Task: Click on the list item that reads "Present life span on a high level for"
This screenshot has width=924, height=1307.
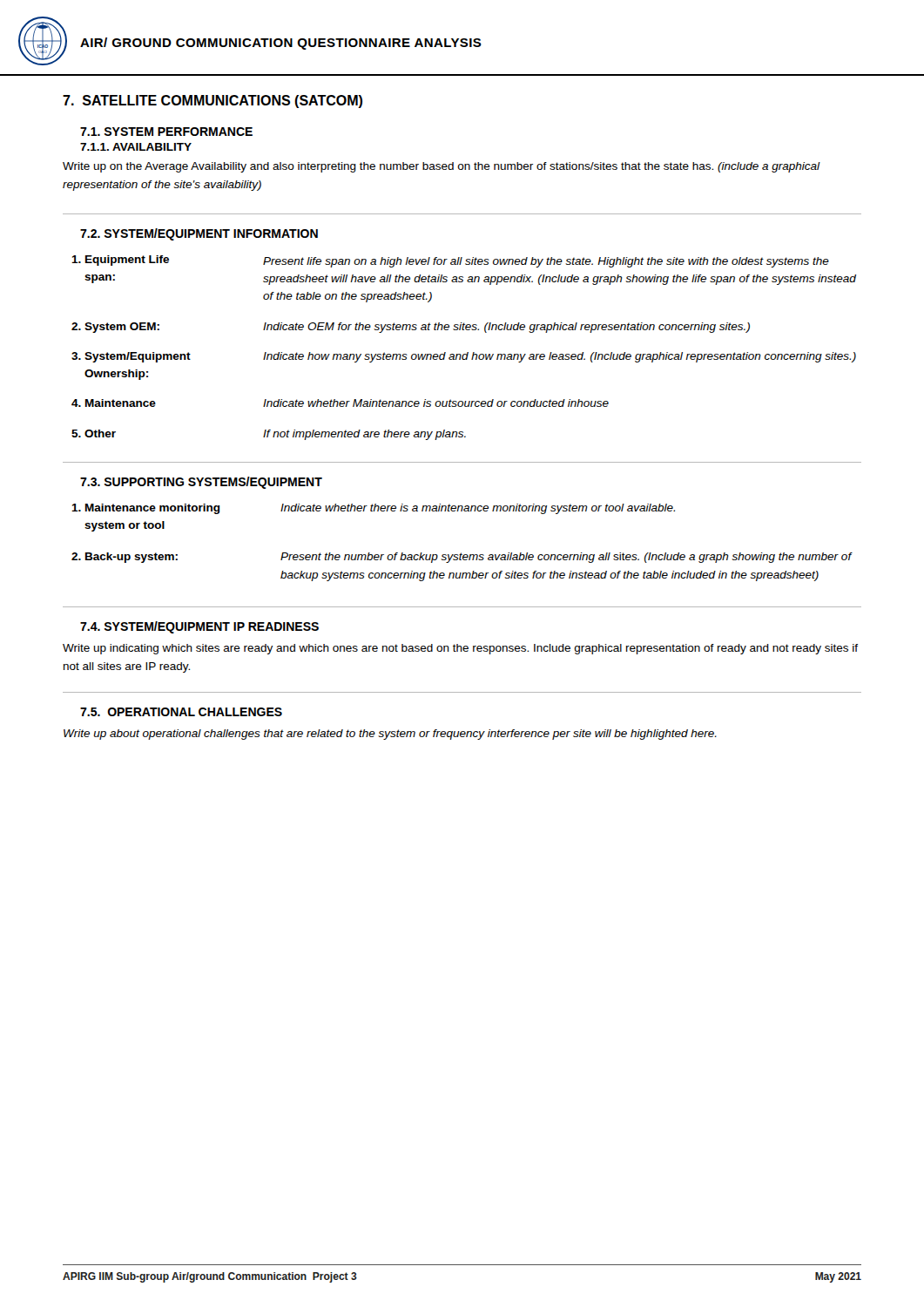Action: tap(559, 279)
